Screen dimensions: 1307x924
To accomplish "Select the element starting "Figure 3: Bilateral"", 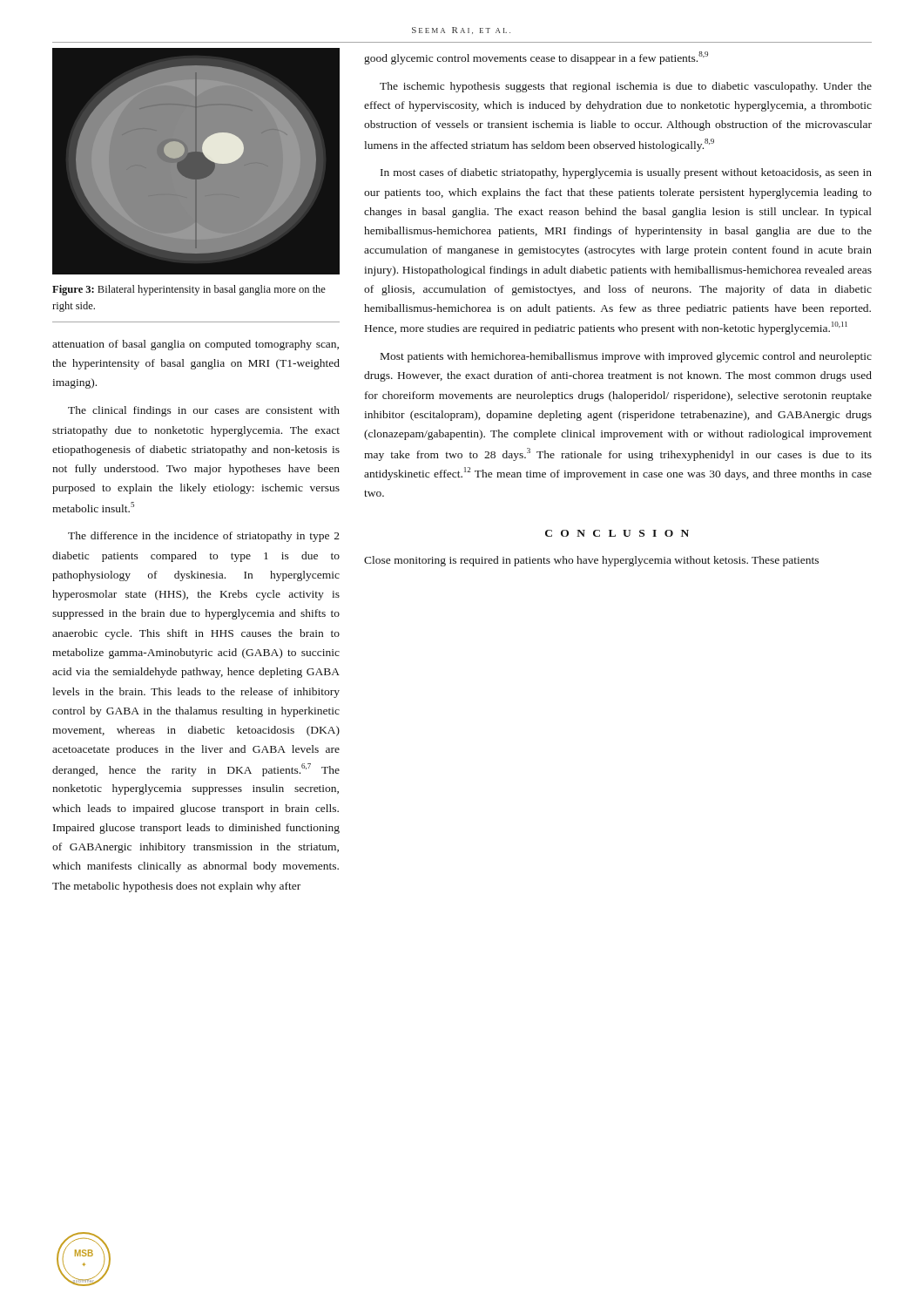I will pos(189,297).
